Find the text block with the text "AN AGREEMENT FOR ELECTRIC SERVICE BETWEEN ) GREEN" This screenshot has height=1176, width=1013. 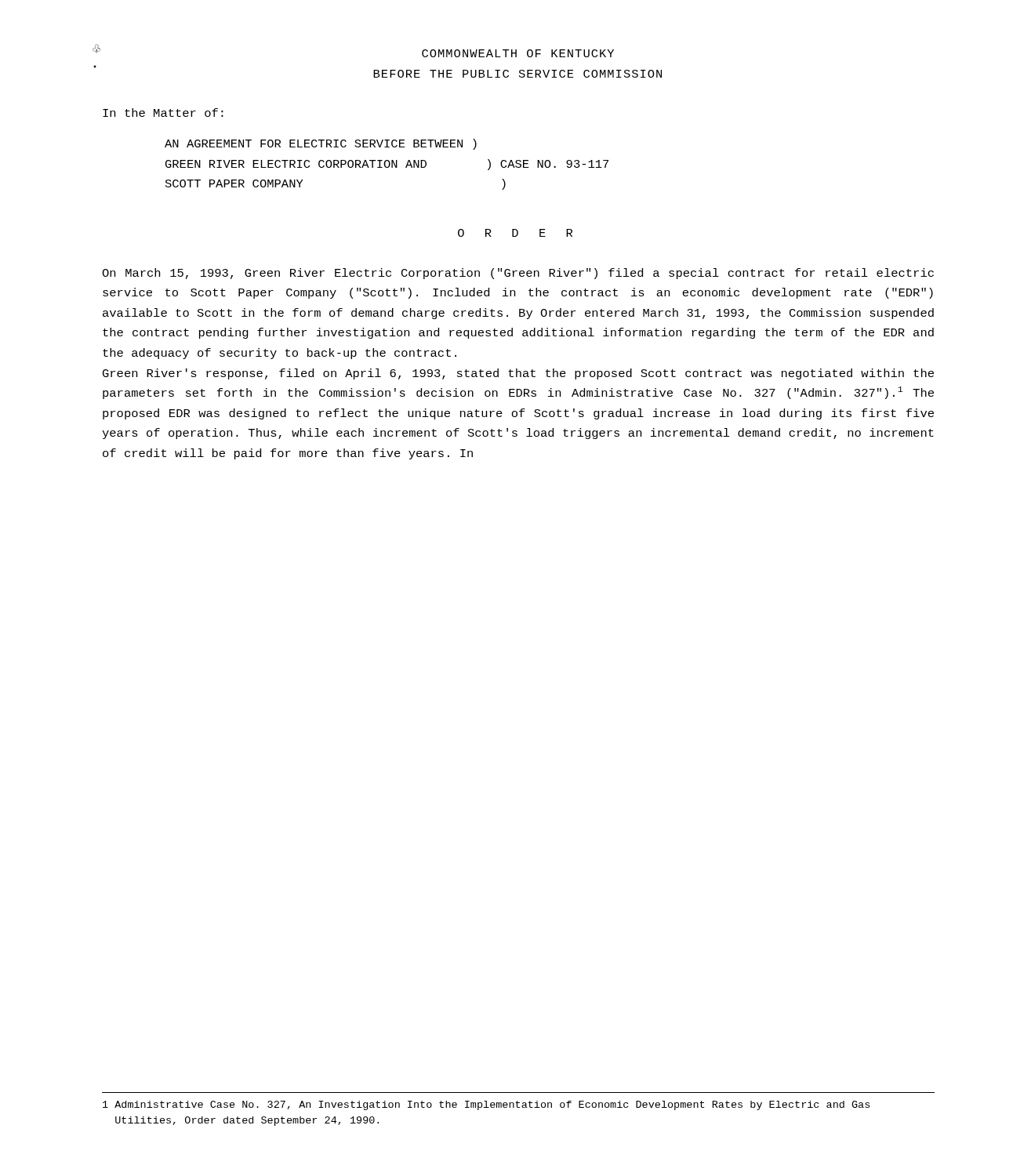click(387, 164)
